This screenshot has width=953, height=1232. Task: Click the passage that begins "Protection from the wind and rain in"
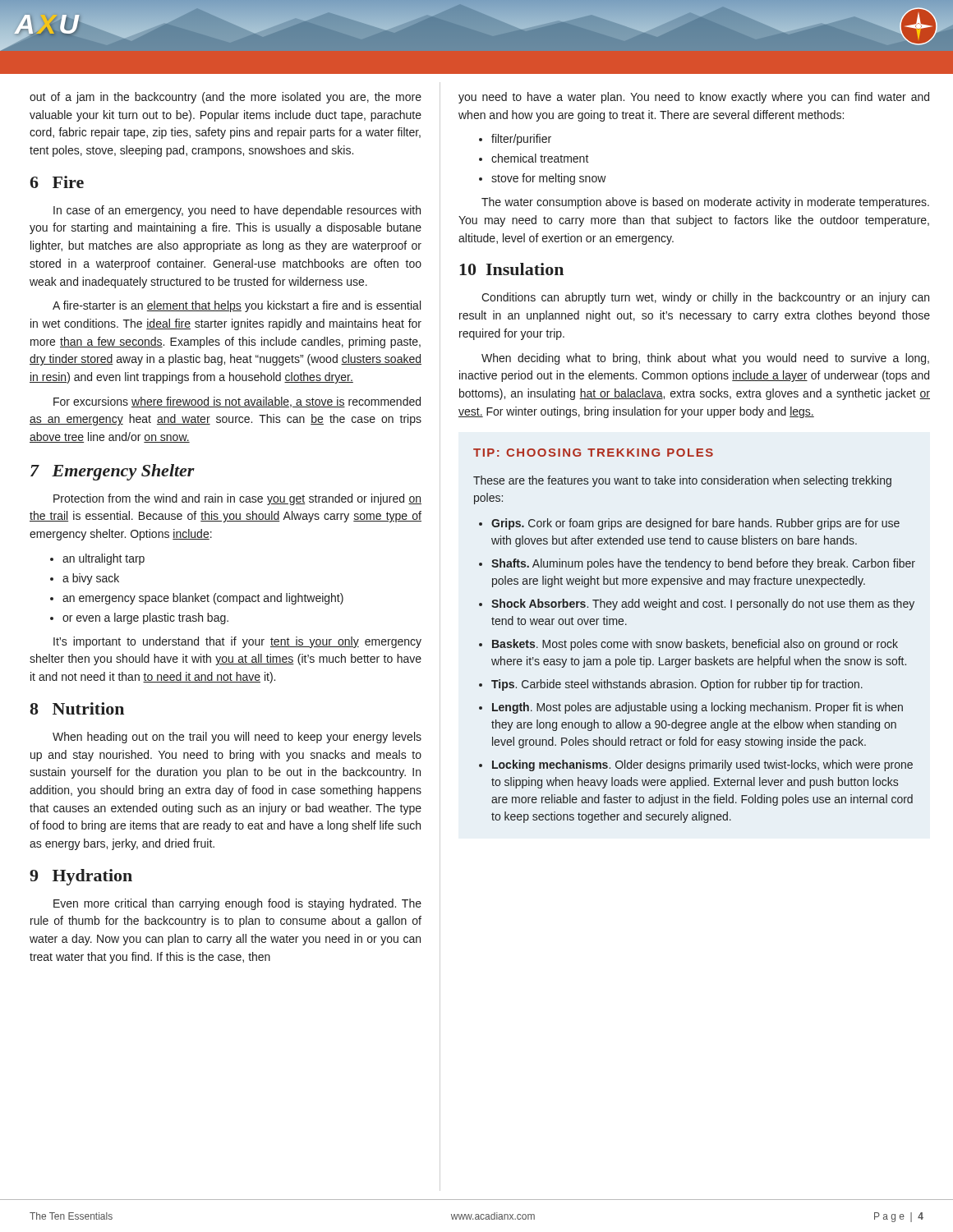[225, 517]
